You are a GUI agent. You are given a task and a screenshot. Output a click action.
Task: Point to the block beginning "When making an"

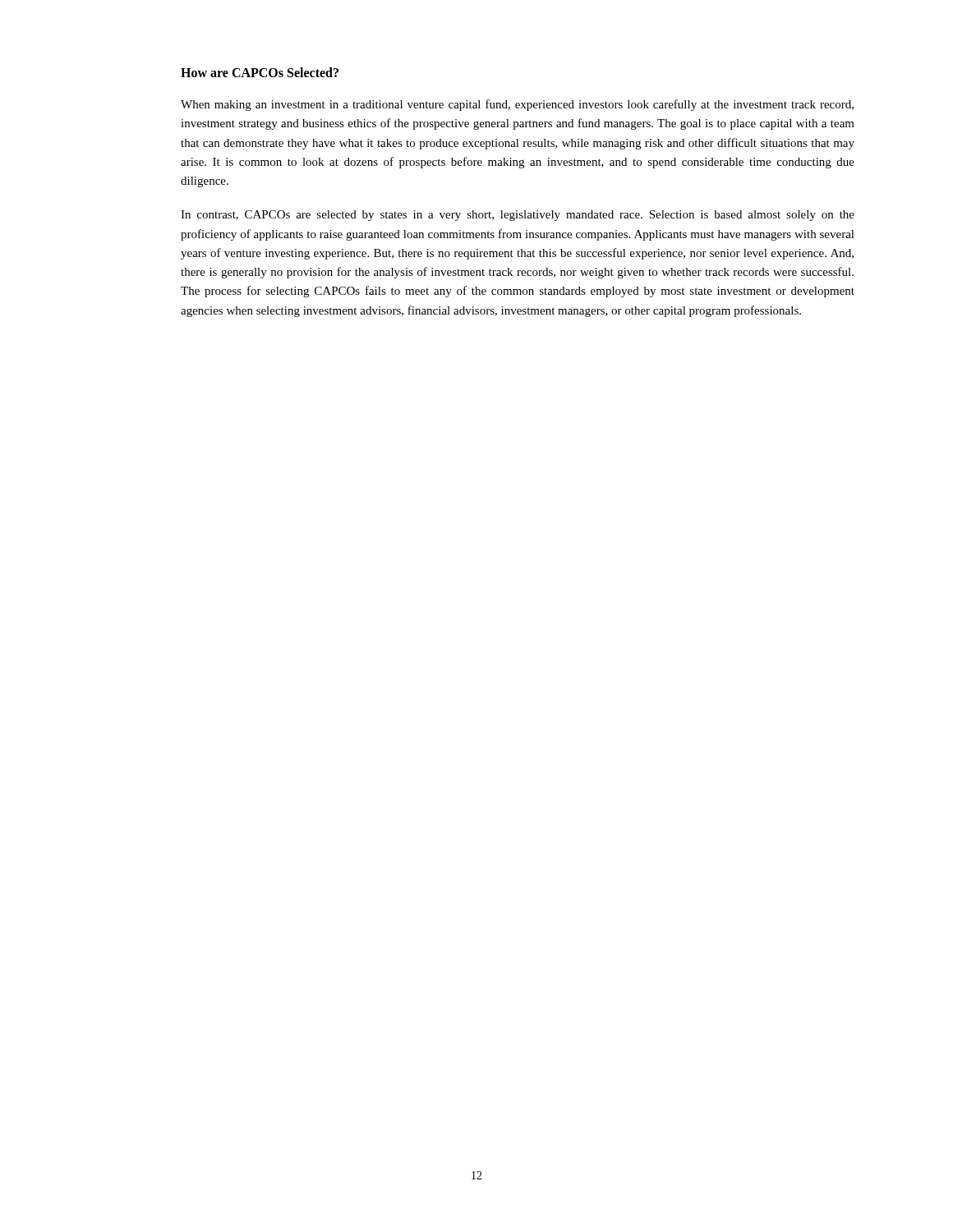(518, 142)
